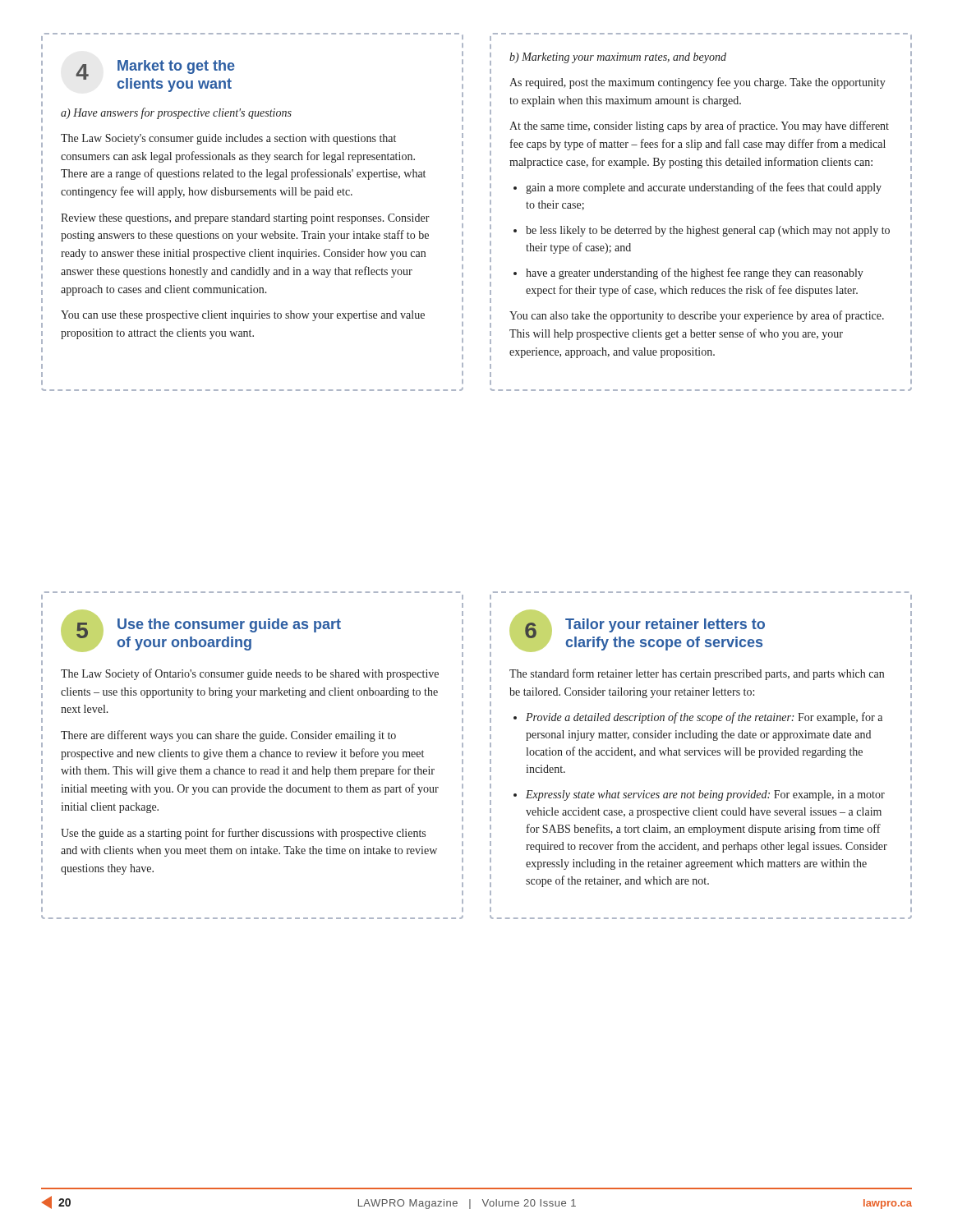Locate the passage starting "5 Use the consumer guide as partof"
The image size is (953, 1232).
(x=201, y=631)
